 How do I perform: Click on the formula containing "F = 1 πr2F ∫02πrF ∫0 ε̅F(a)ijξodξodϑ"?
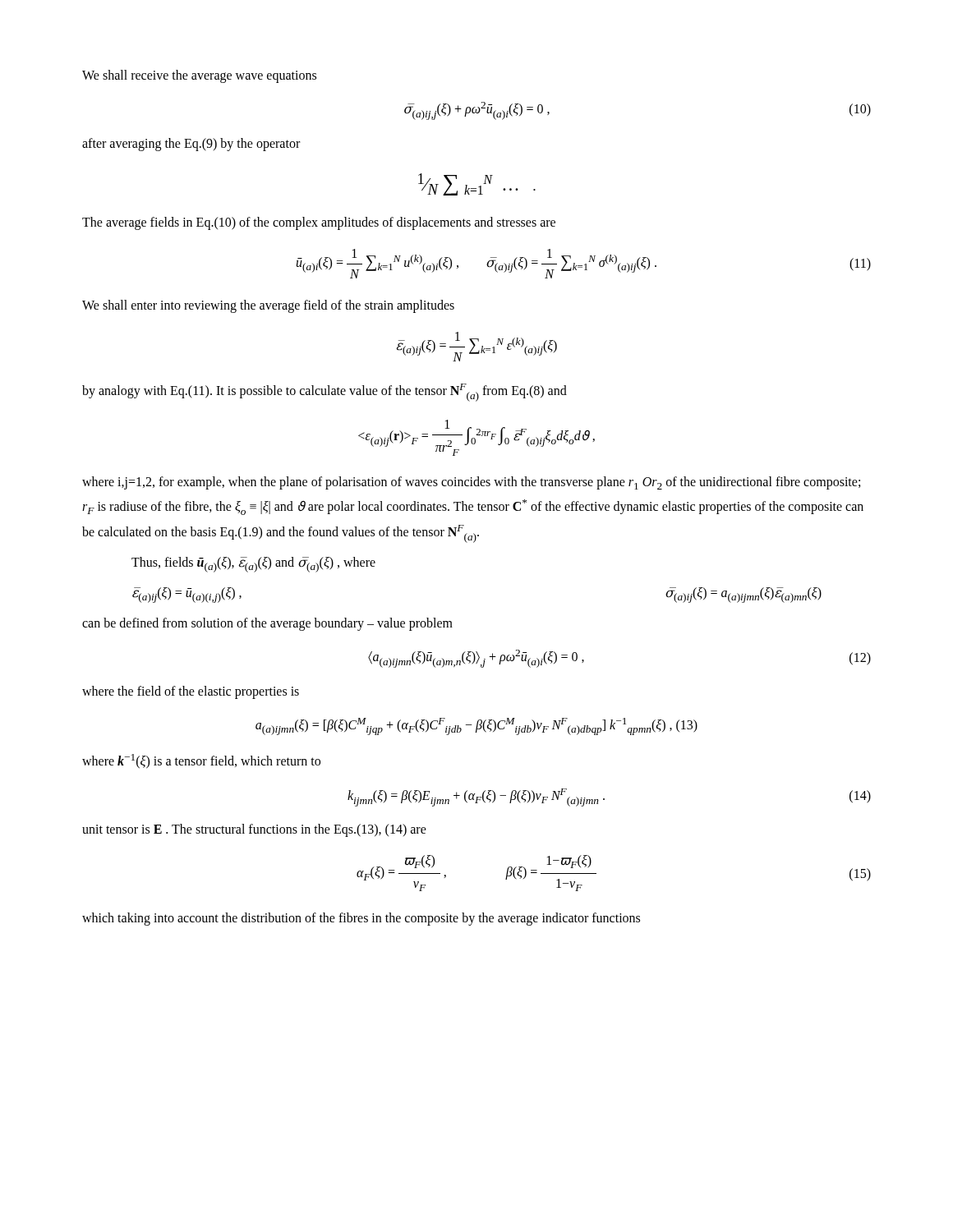click(x=476, y=438)
